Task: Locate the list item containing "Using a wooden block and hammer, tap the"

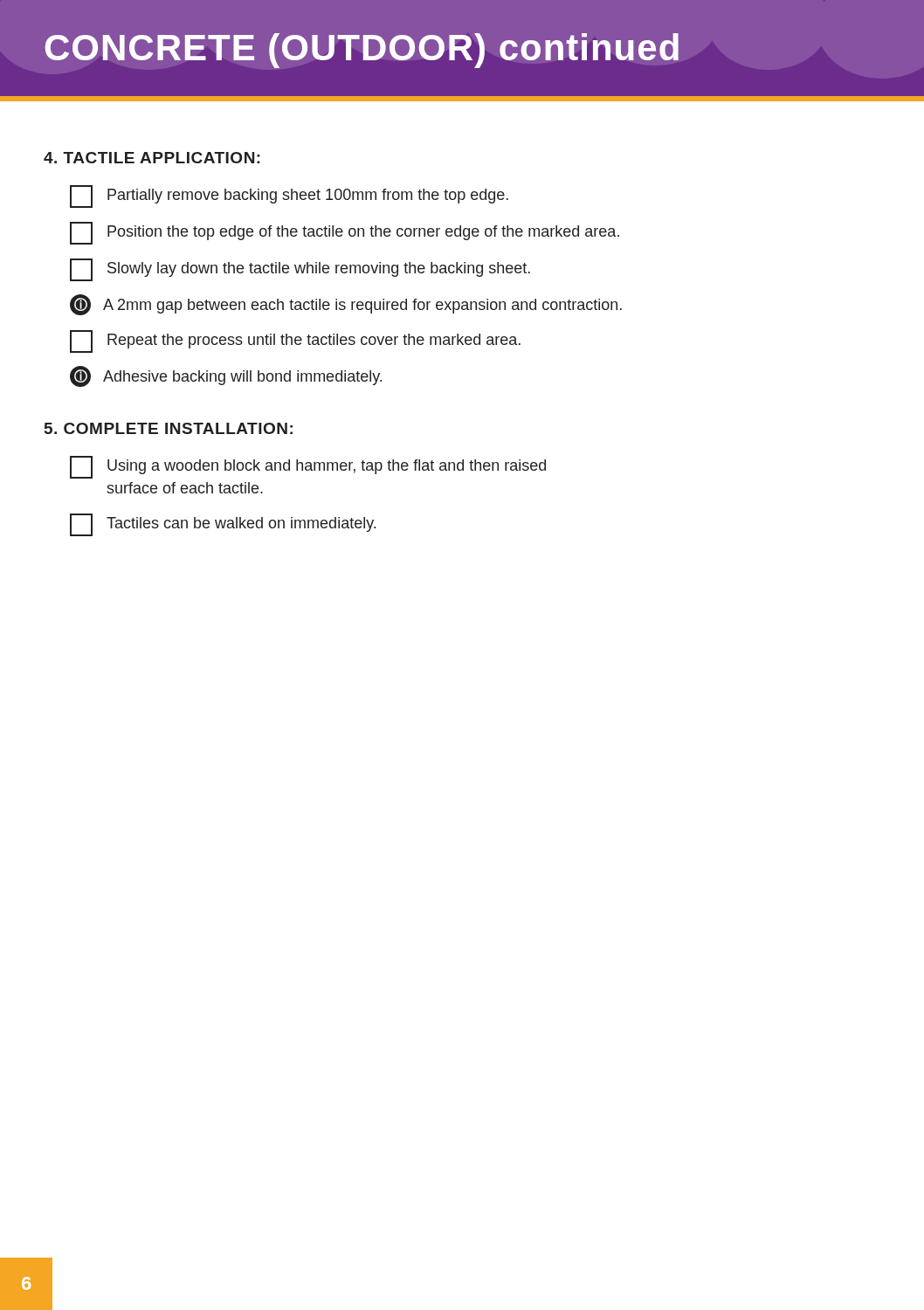Action: tap(475, 477)
